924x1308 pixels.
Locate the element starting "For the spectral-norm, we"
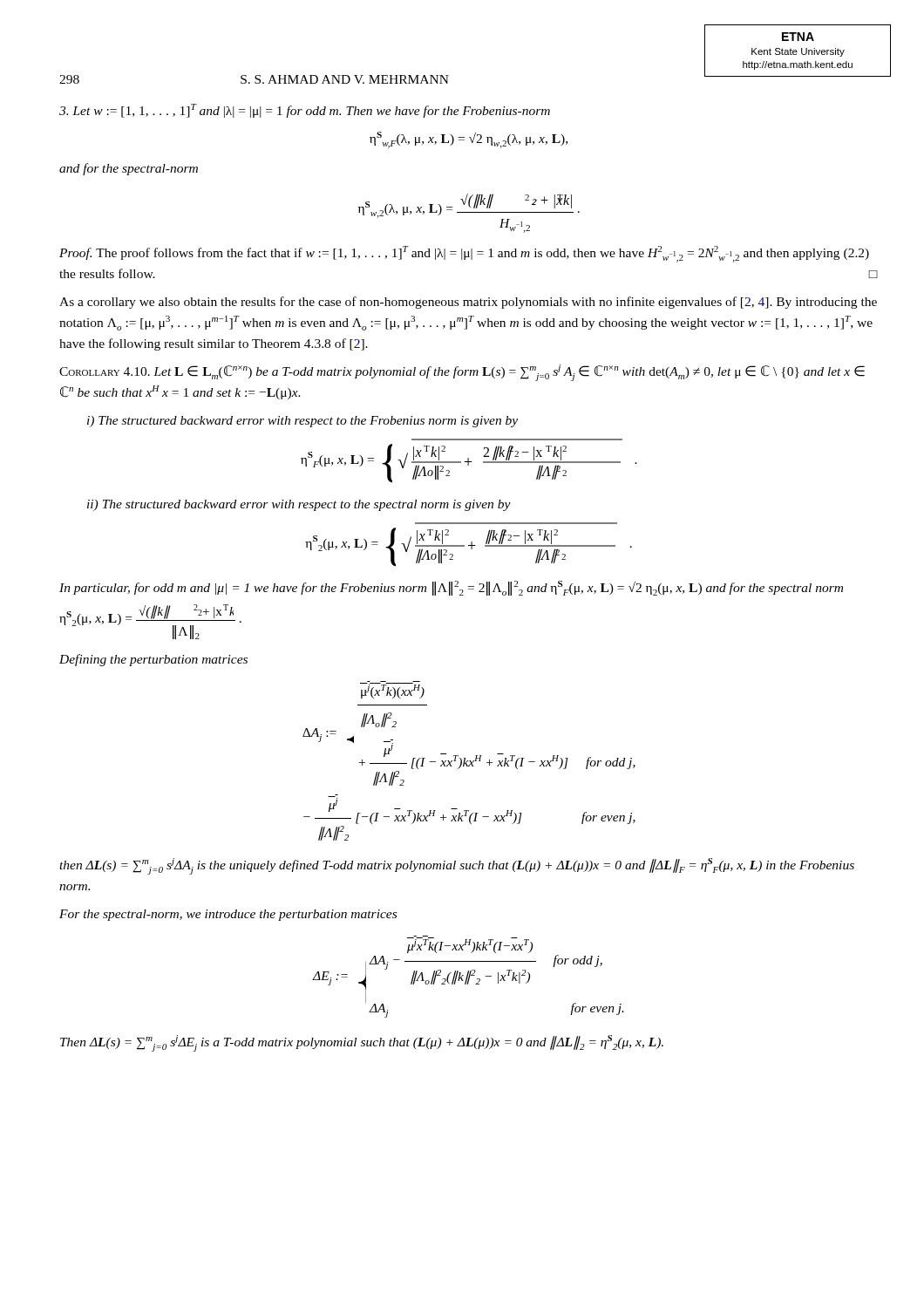point(228,914)
